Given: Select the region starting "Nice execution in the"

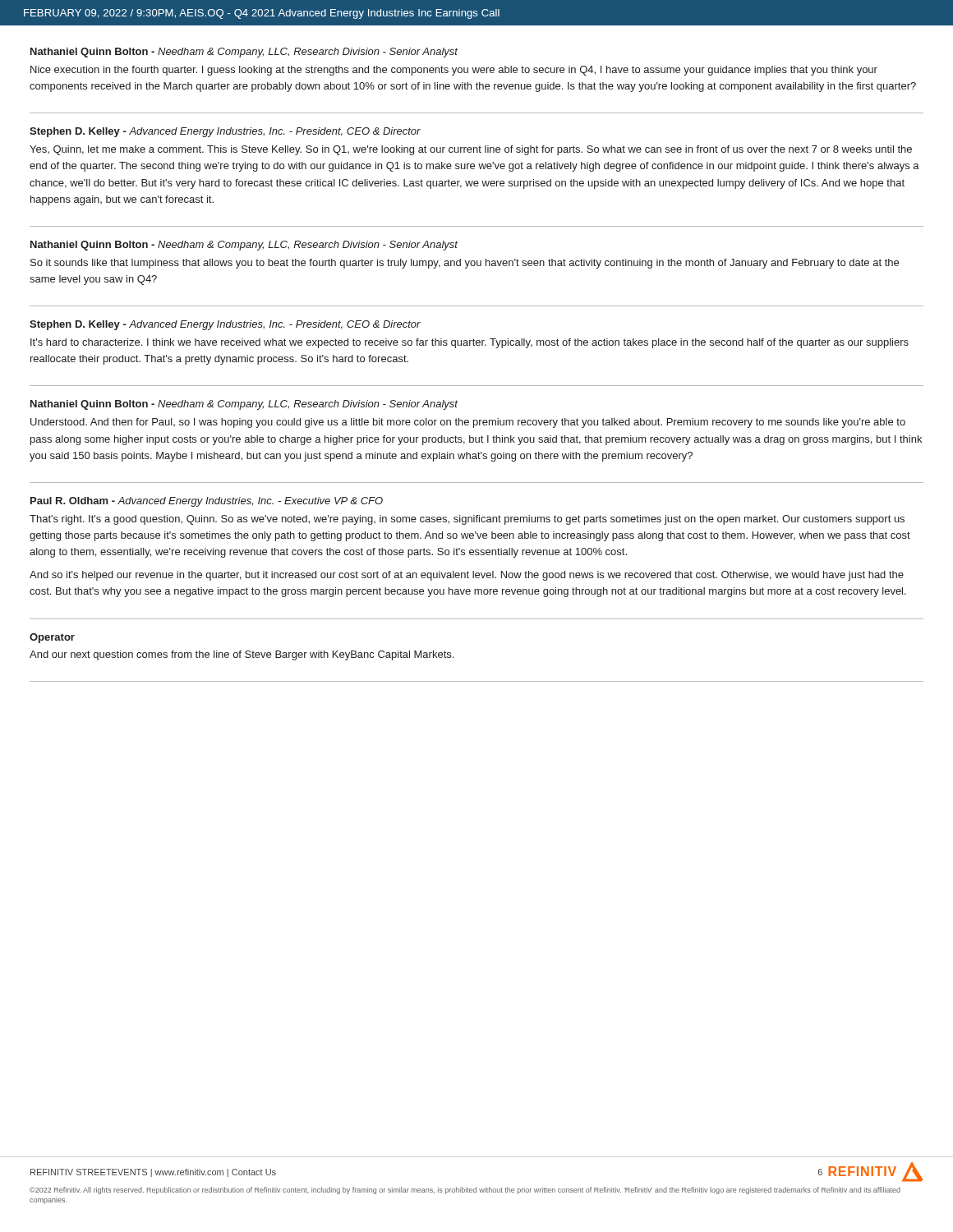Looking at the screenshot, I should click(x=473, y=78).
